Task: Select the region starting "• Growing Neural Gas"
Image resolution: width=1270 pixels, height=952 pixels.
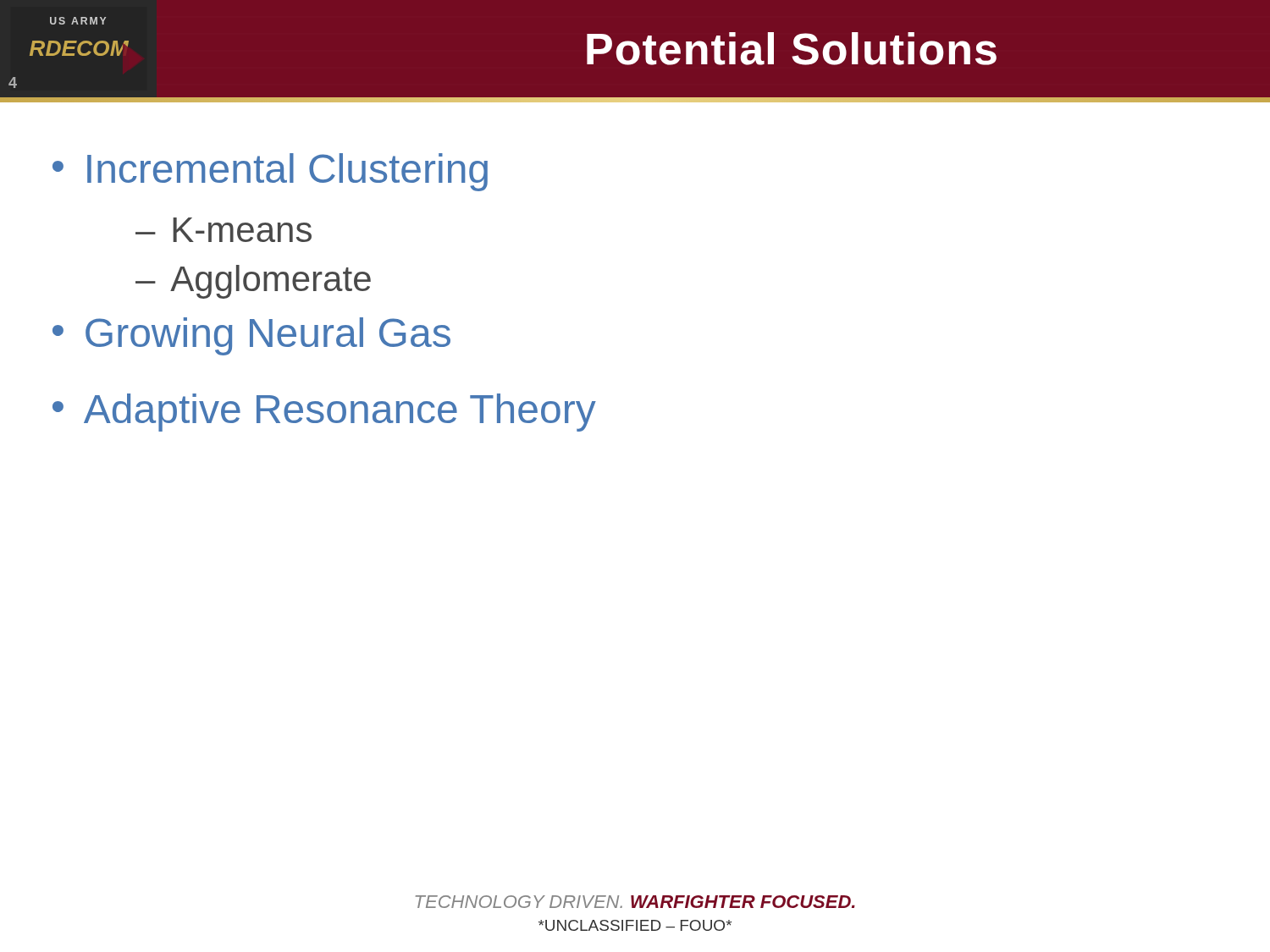Action: click(251, 333)
